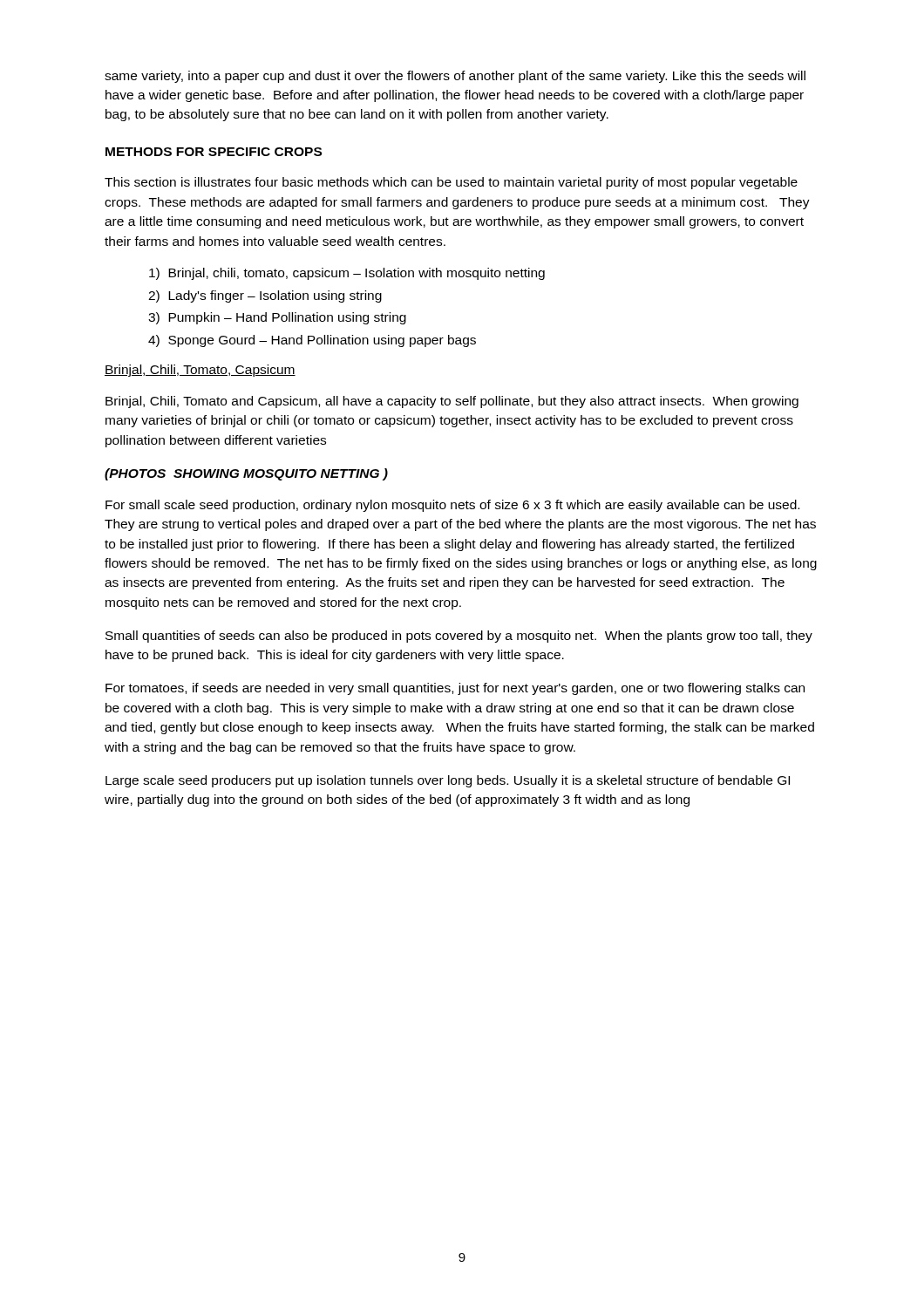The height and width of the screenshot is (1308, 924).
Task: Click the passage that begins "Large scale seed producers put up isolation tunnels"
Action: (462, 790)
